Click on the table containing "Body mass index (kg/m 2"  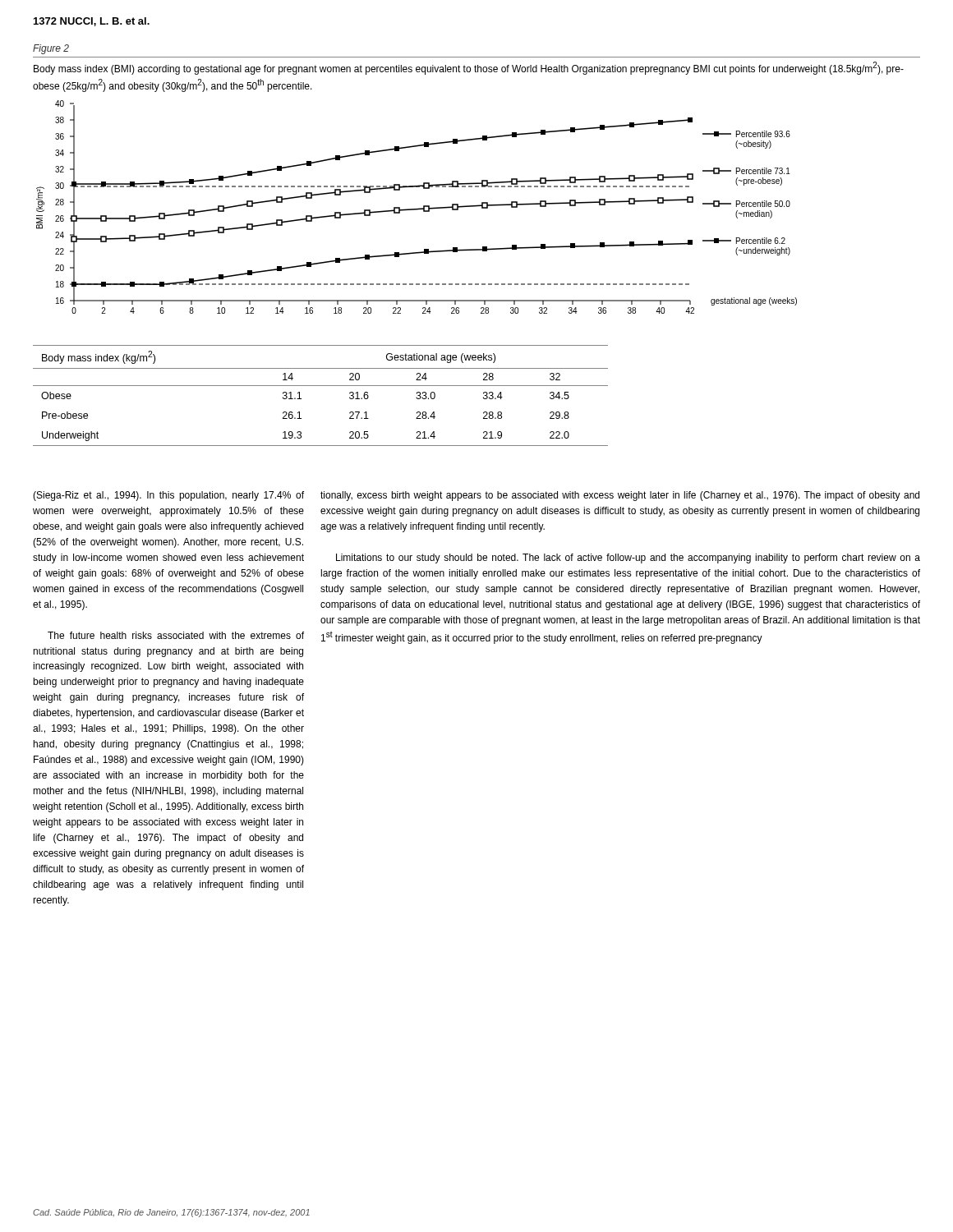point(320,396)
